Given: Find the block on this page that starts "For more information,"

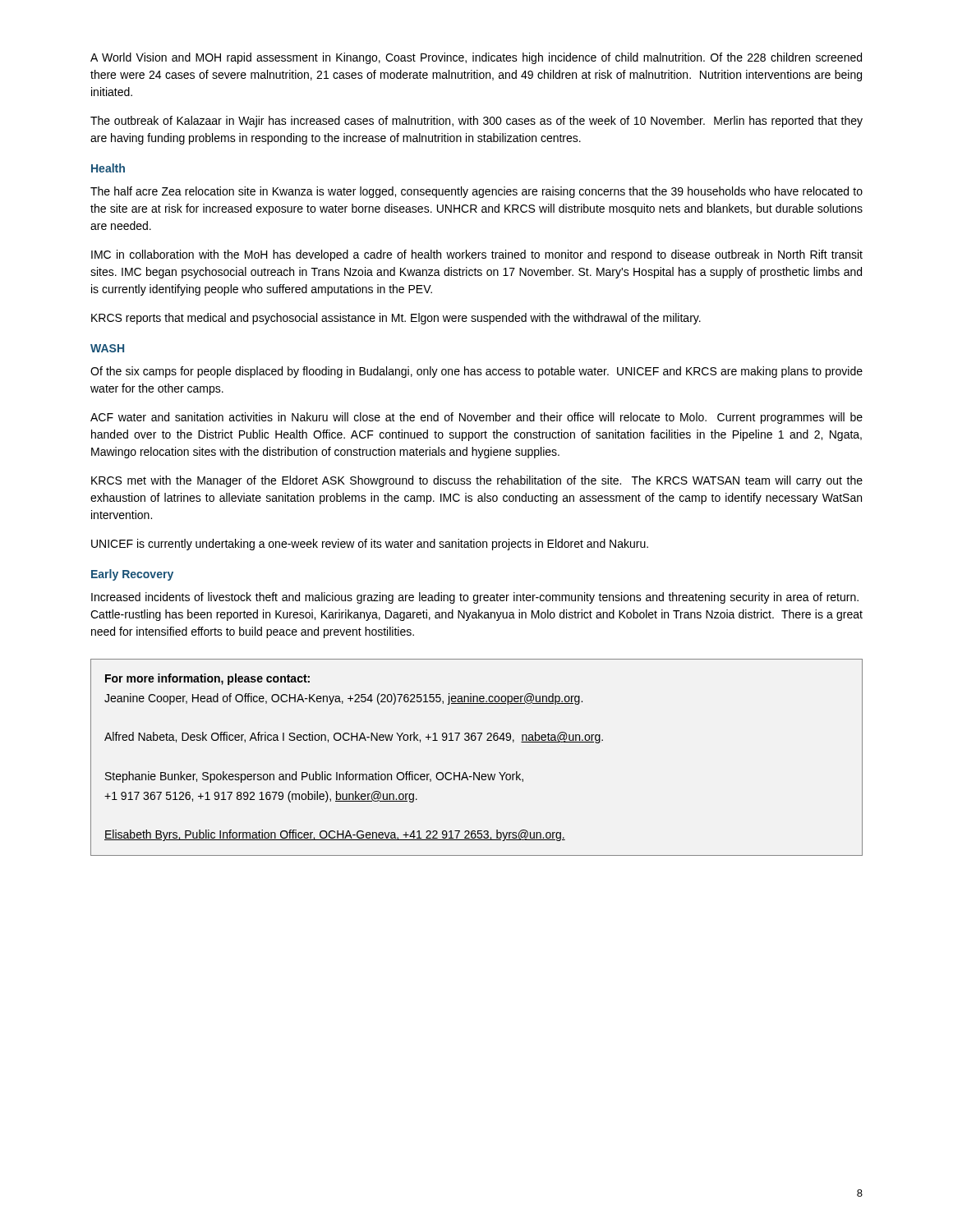Looking at the screenshot, I should [x=207, y=679].
